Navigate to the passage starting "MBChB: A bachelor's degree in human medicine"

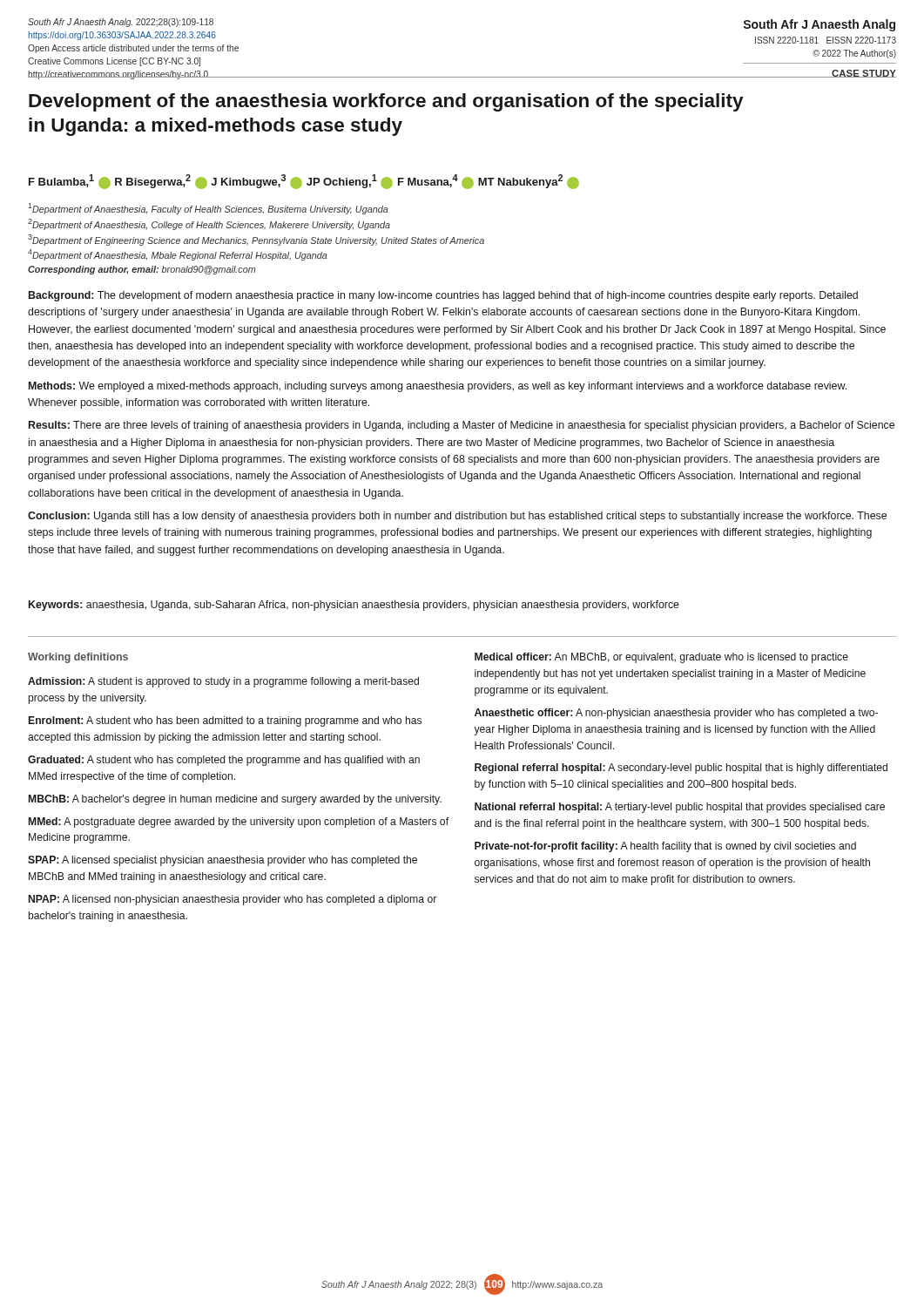(x=235, y=799)
